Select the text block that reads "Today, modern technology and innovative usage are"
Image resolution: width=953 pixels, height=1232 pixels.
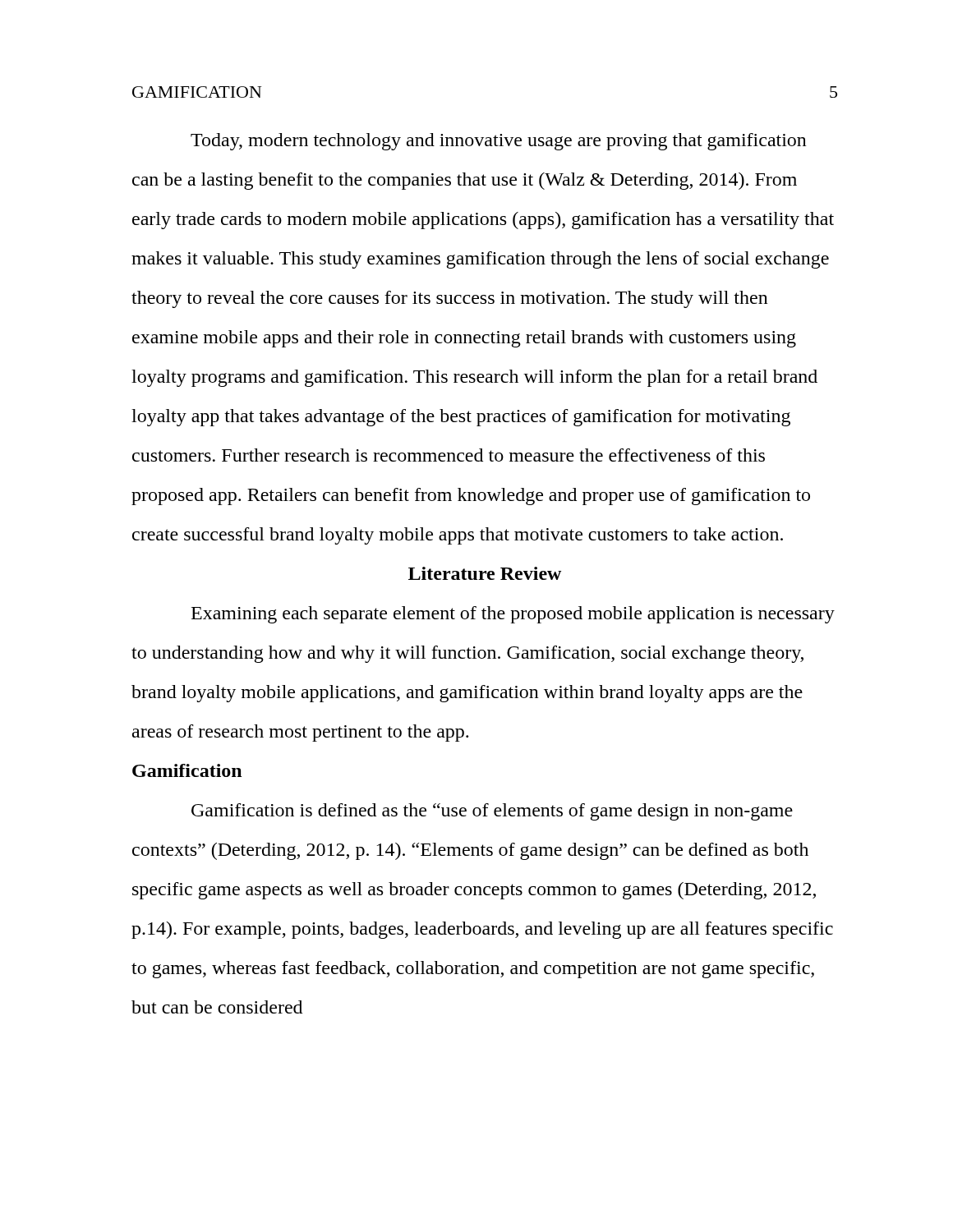coord(485,337)
